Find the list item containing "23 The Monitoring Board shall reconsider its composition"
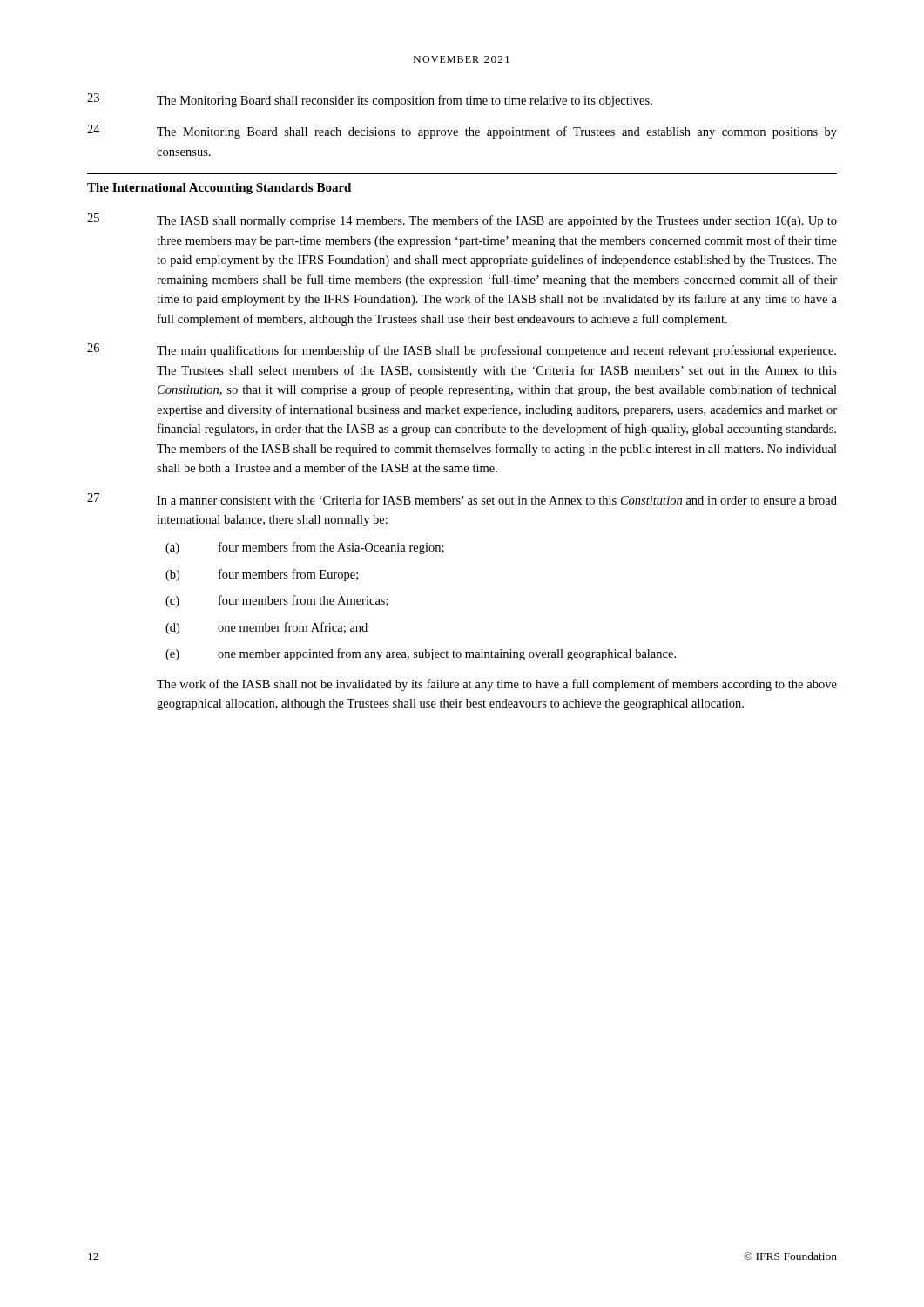Image resolution: width=924 pixels, height=1307 pixels. (x=462, y=100)
